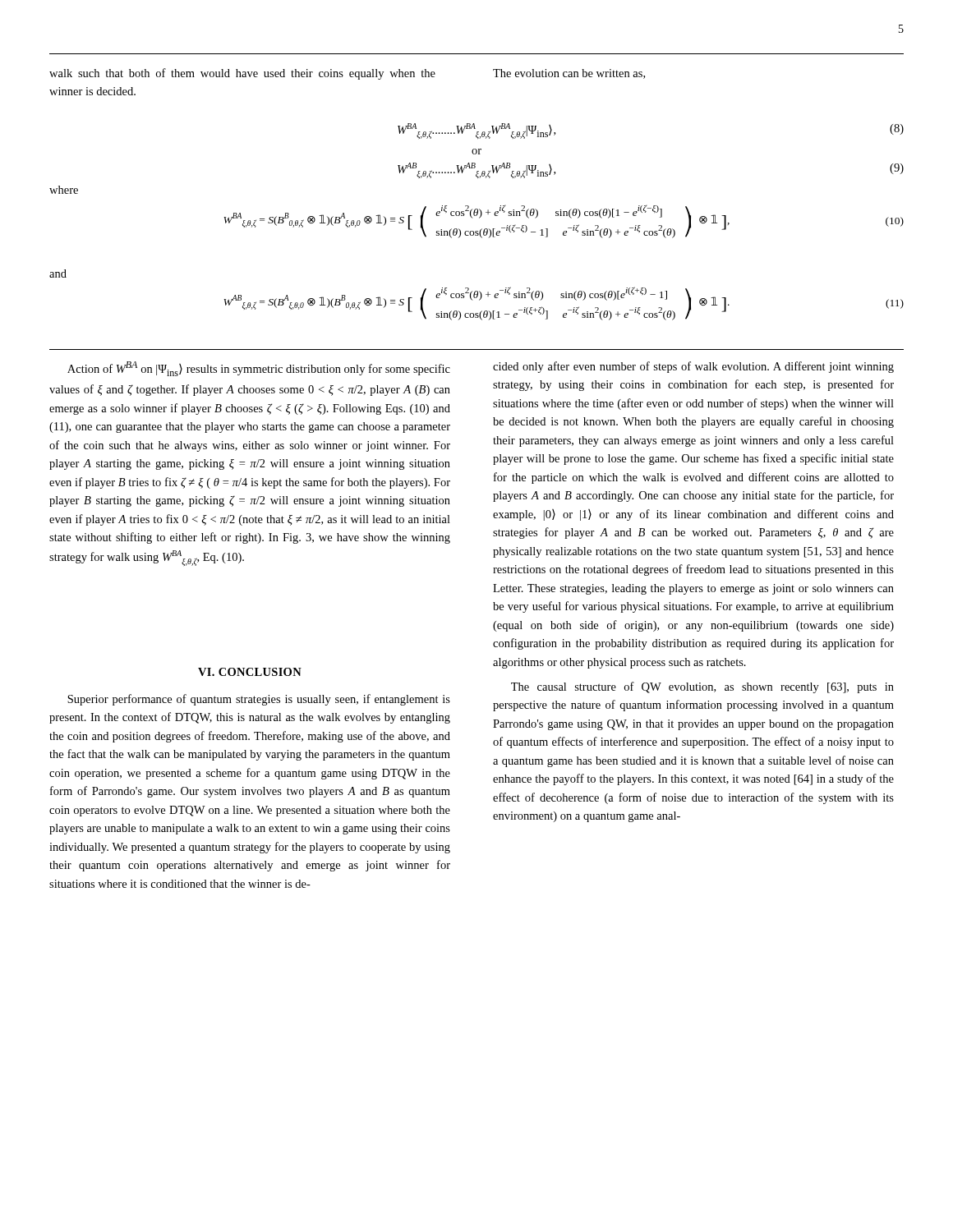Click on the text block starting "WABξ,θ,ζ........WABξ,θ,ζWABξ,θ,ζ|Ψins⟩, (9)"
This screenshot has width=953, height=1232.
click(470, 168)
